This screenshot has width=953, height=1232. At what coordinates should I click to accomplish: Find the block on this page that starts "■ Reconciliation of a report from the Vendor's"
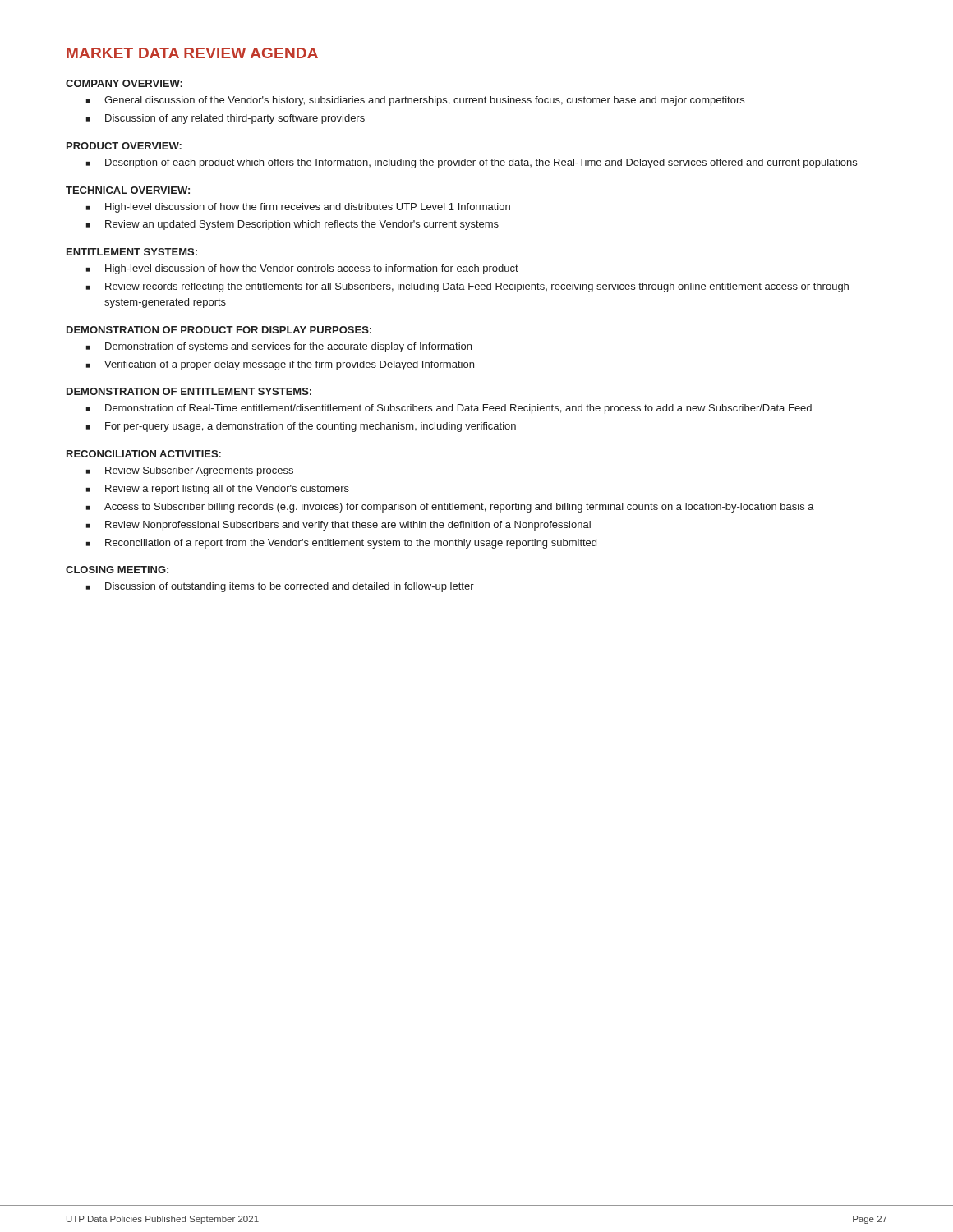pos(486,543)
